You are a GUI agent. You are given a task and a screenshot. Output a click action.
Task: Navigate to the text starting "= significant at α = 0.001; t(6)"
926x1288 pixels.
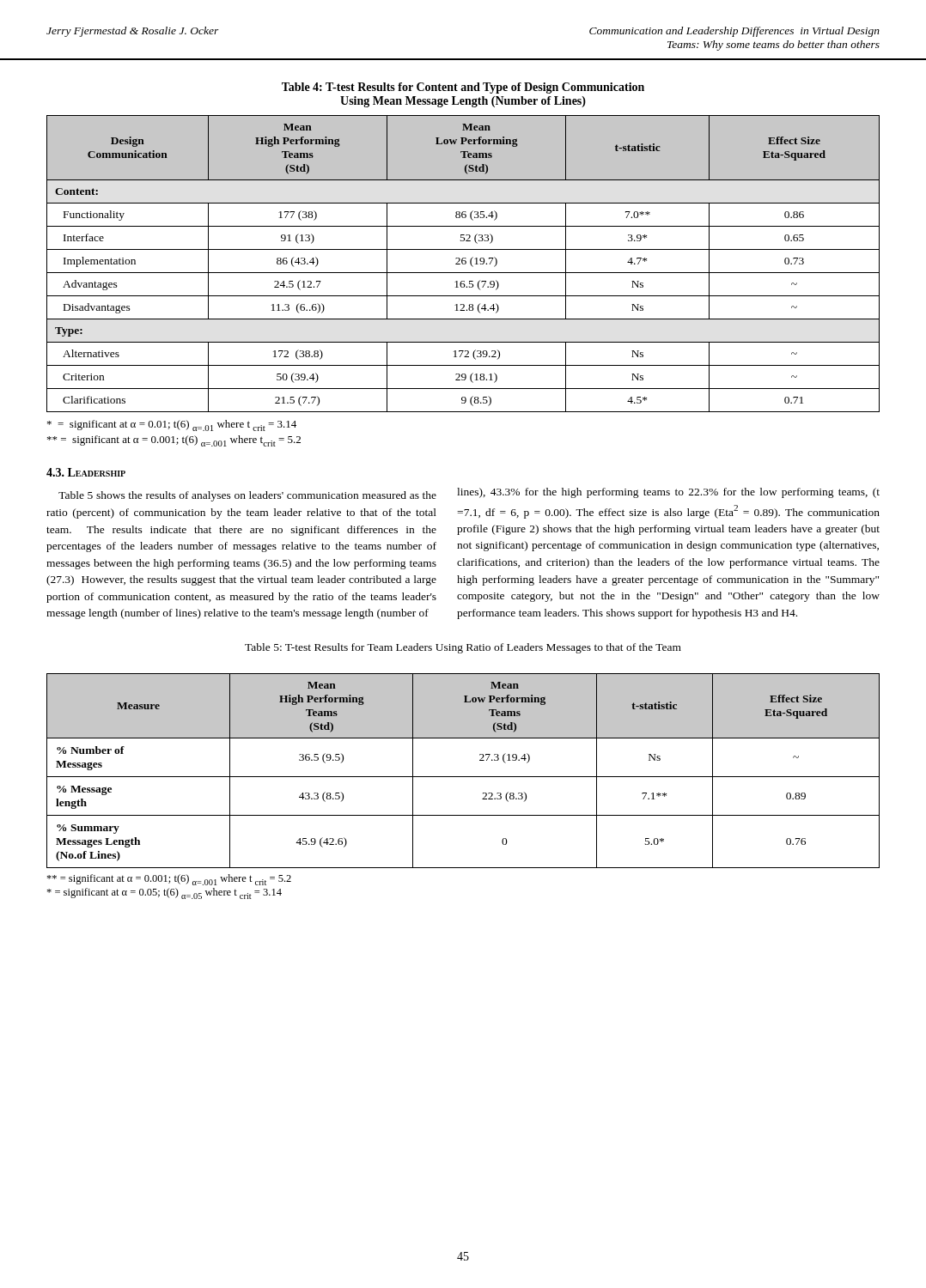169,887
